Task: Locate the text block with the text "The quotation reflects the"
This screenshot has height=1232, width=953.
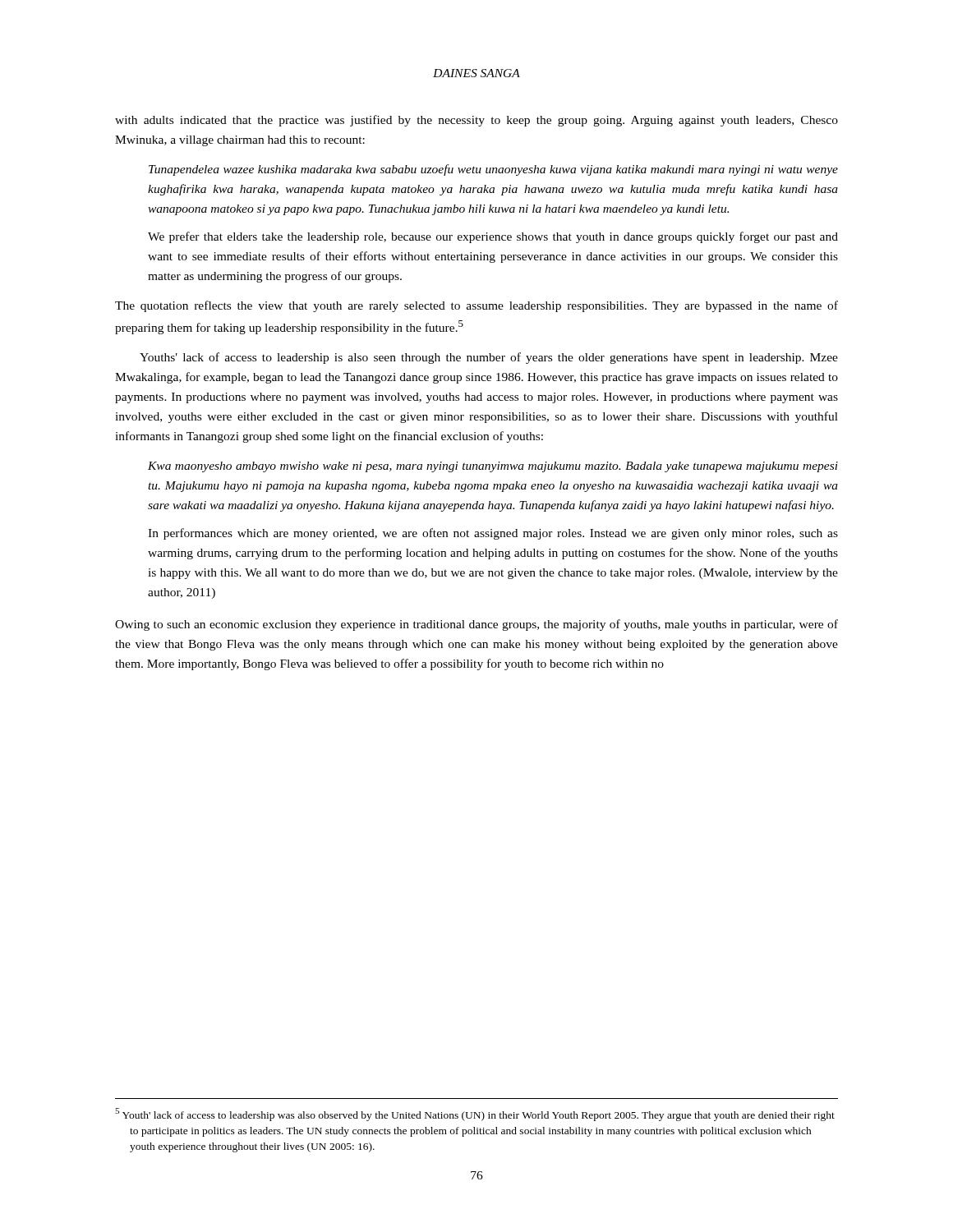Action: coord(476,316)
